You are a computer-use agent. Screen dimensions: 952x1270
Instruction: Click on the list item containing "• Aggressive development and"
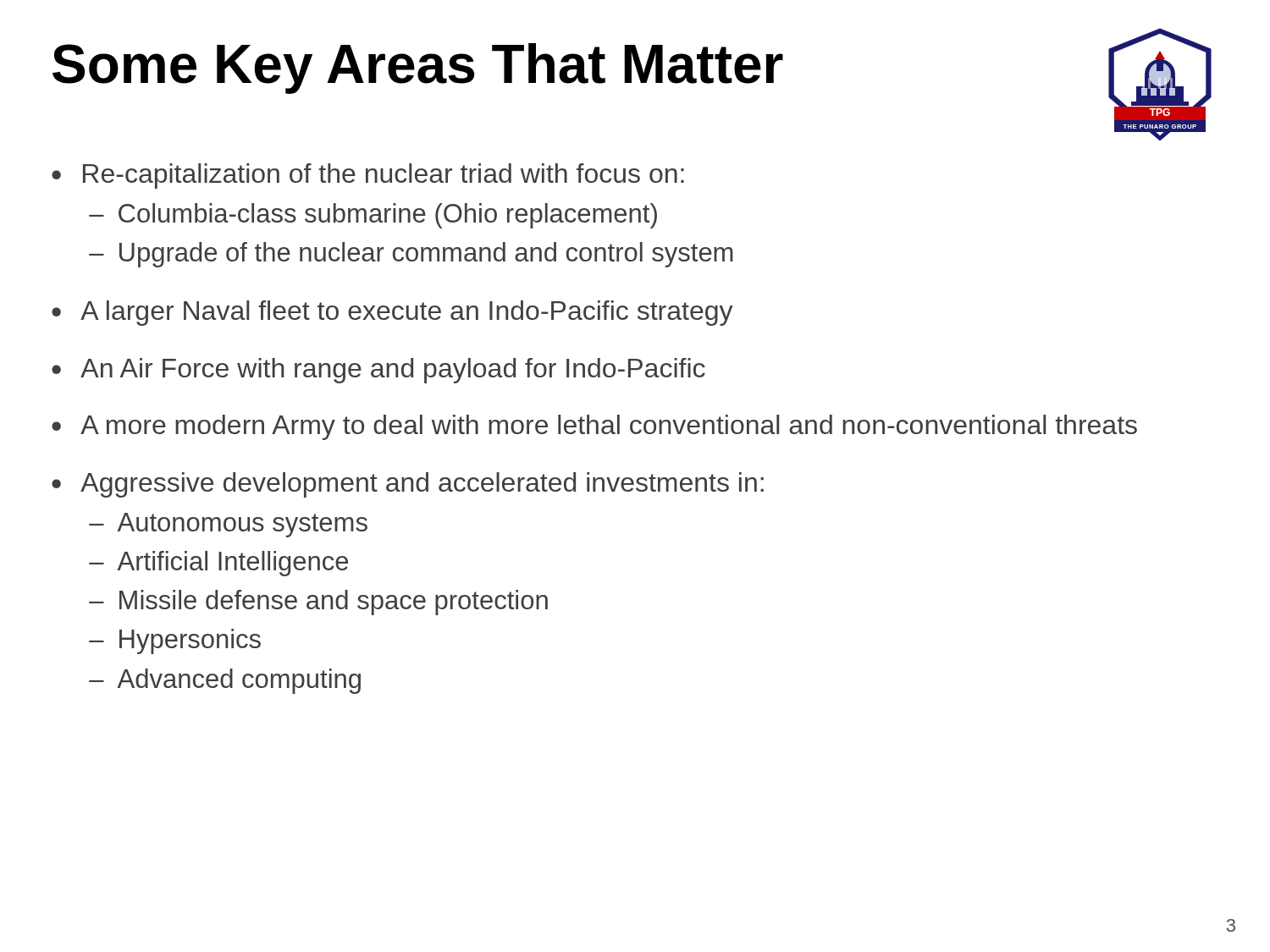pos(408,485)
